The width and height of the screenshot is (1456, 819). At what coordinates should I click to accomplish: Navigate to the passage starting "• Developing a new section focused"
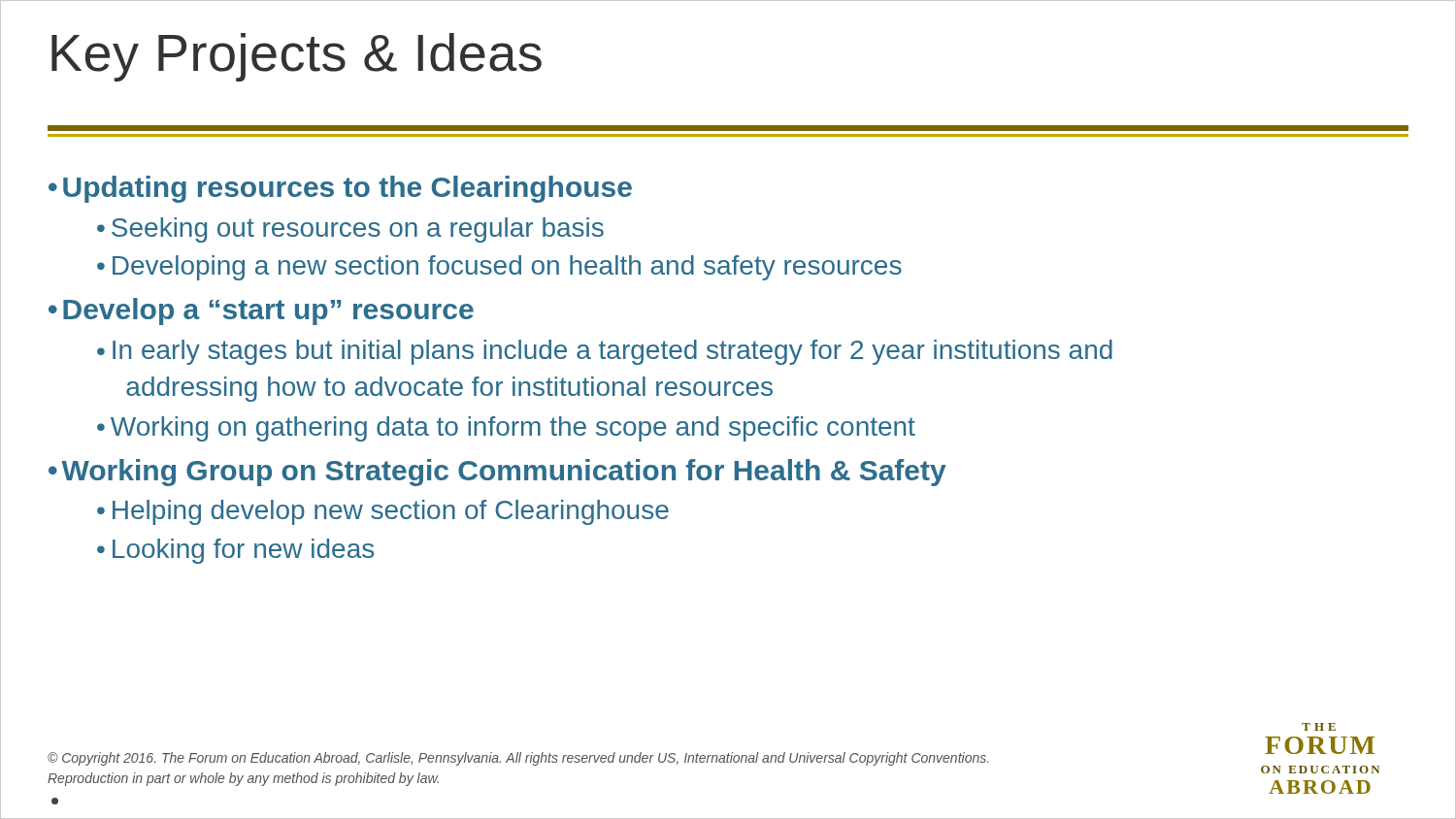point(499,266)
